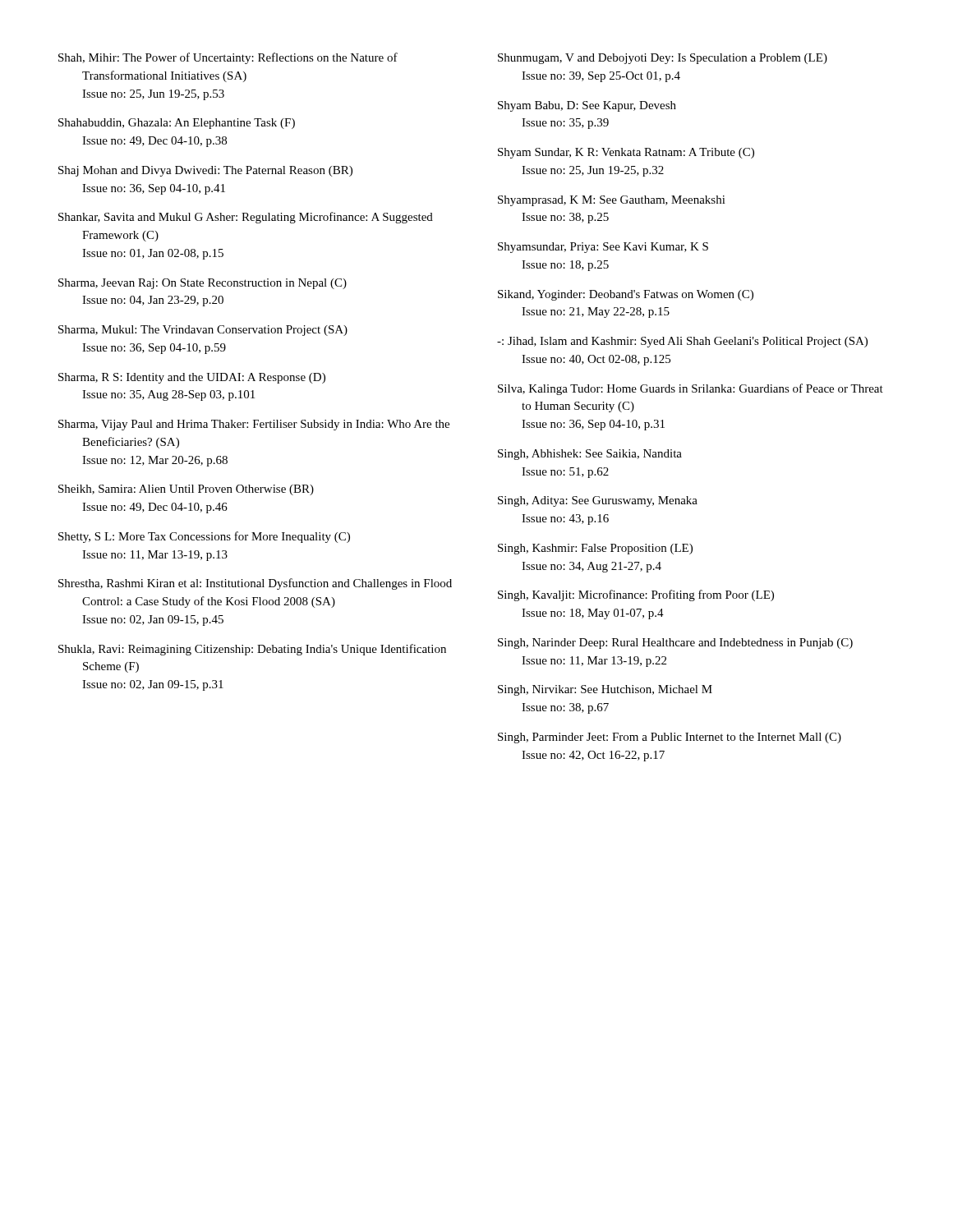Locate the block of text that opens with "Shyamprasad, K M: See Gautham, Meenakshi Issue"
The height and width of the screenshot is (1232, 953).
[696, 209]
